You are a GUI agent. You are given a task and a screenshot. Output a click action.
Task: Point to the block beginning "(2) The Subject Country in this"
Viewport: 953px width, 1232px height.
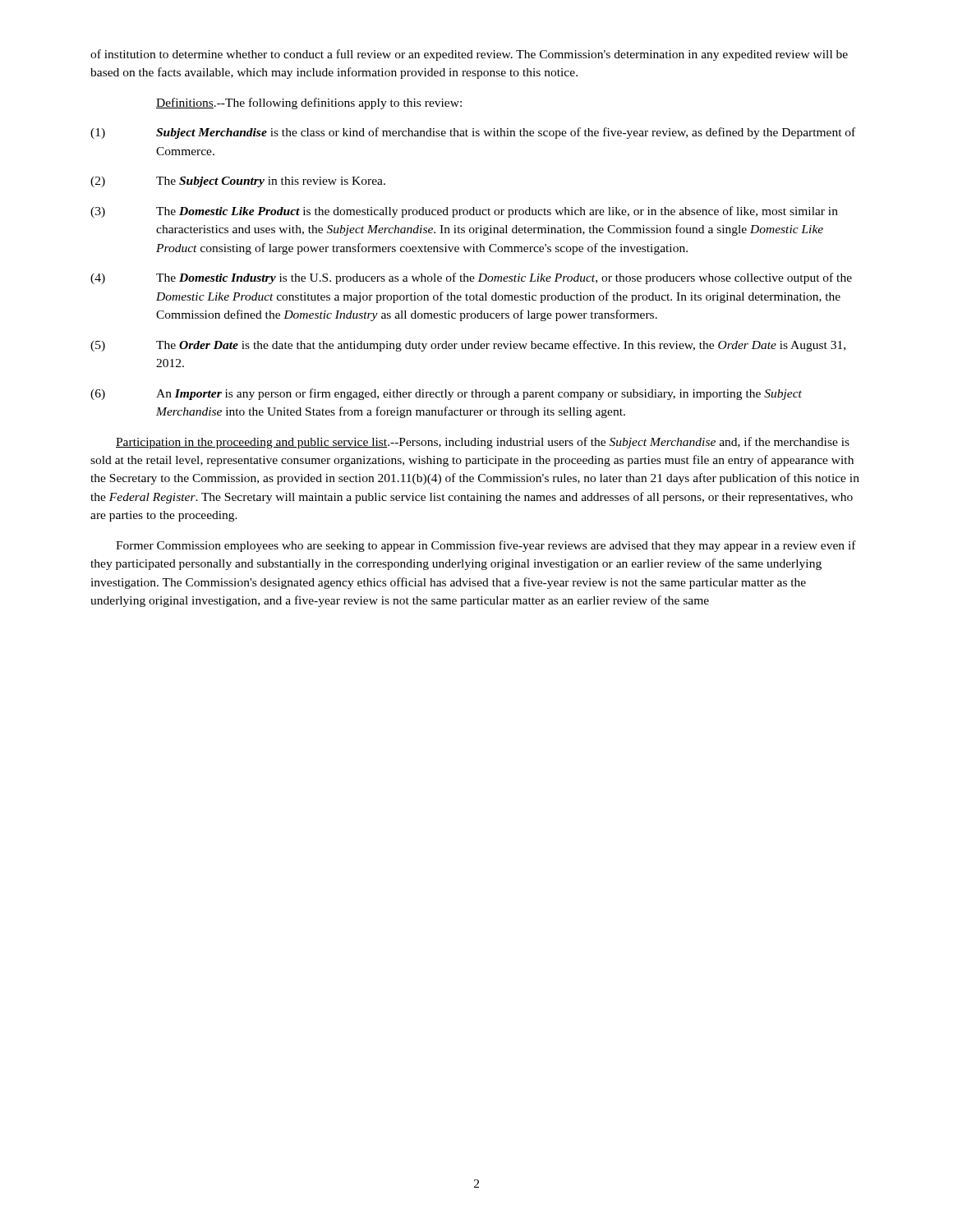238,182
